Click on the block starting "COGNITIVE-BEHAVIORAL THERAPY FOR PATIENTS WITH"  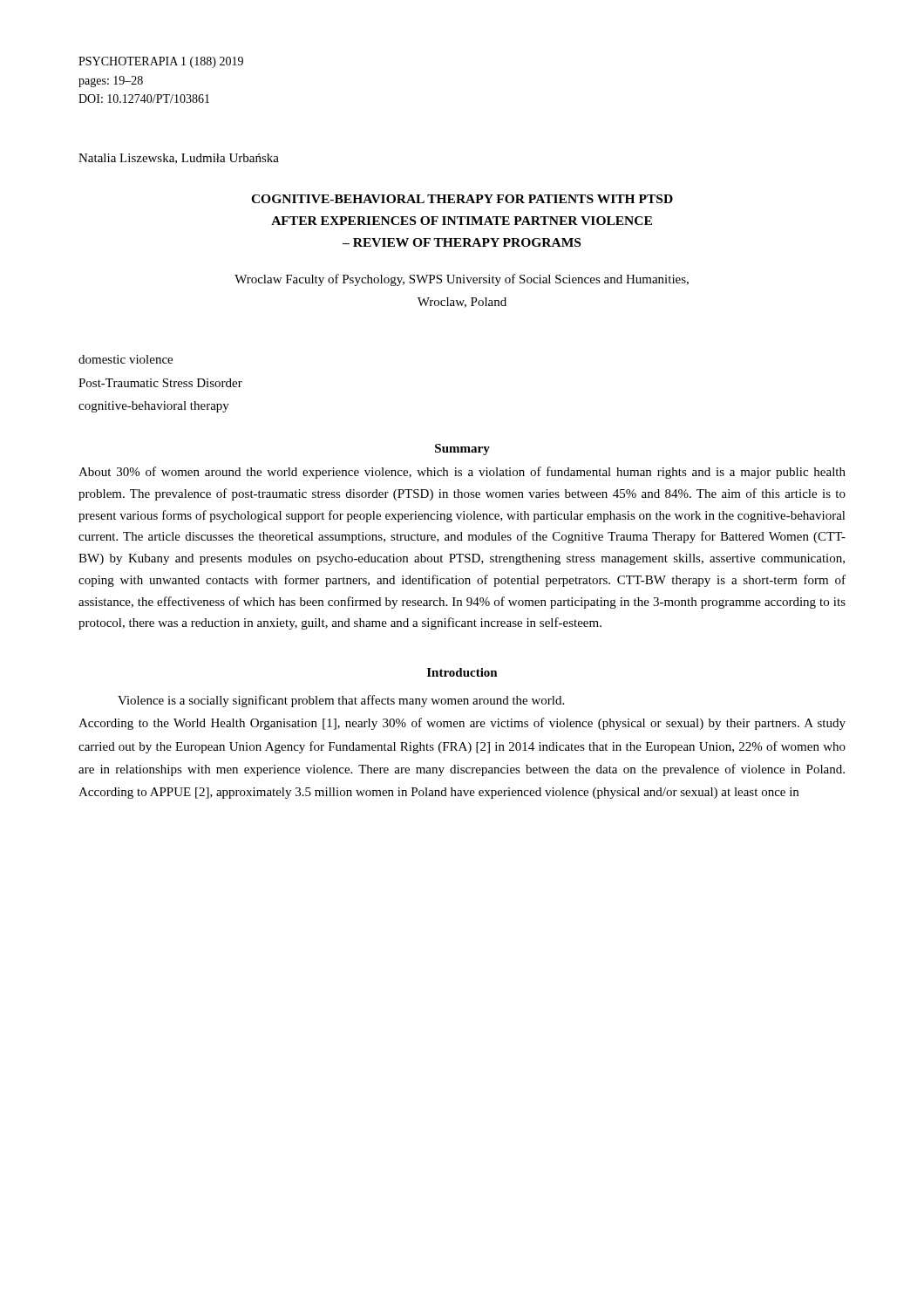click(462, 221)
